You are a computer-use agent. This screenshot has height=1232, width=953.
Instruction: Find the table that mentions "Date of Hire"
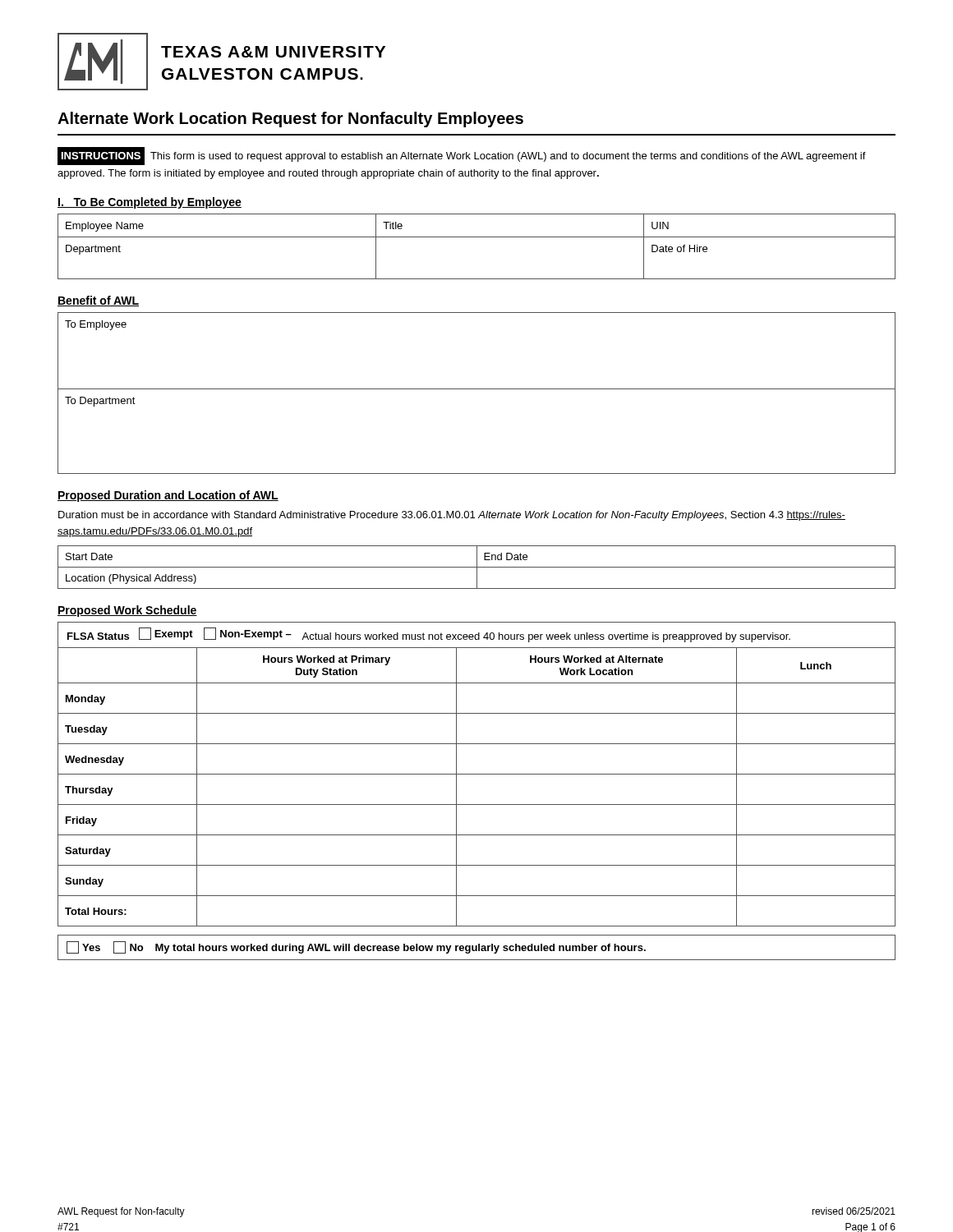(476, 246)
